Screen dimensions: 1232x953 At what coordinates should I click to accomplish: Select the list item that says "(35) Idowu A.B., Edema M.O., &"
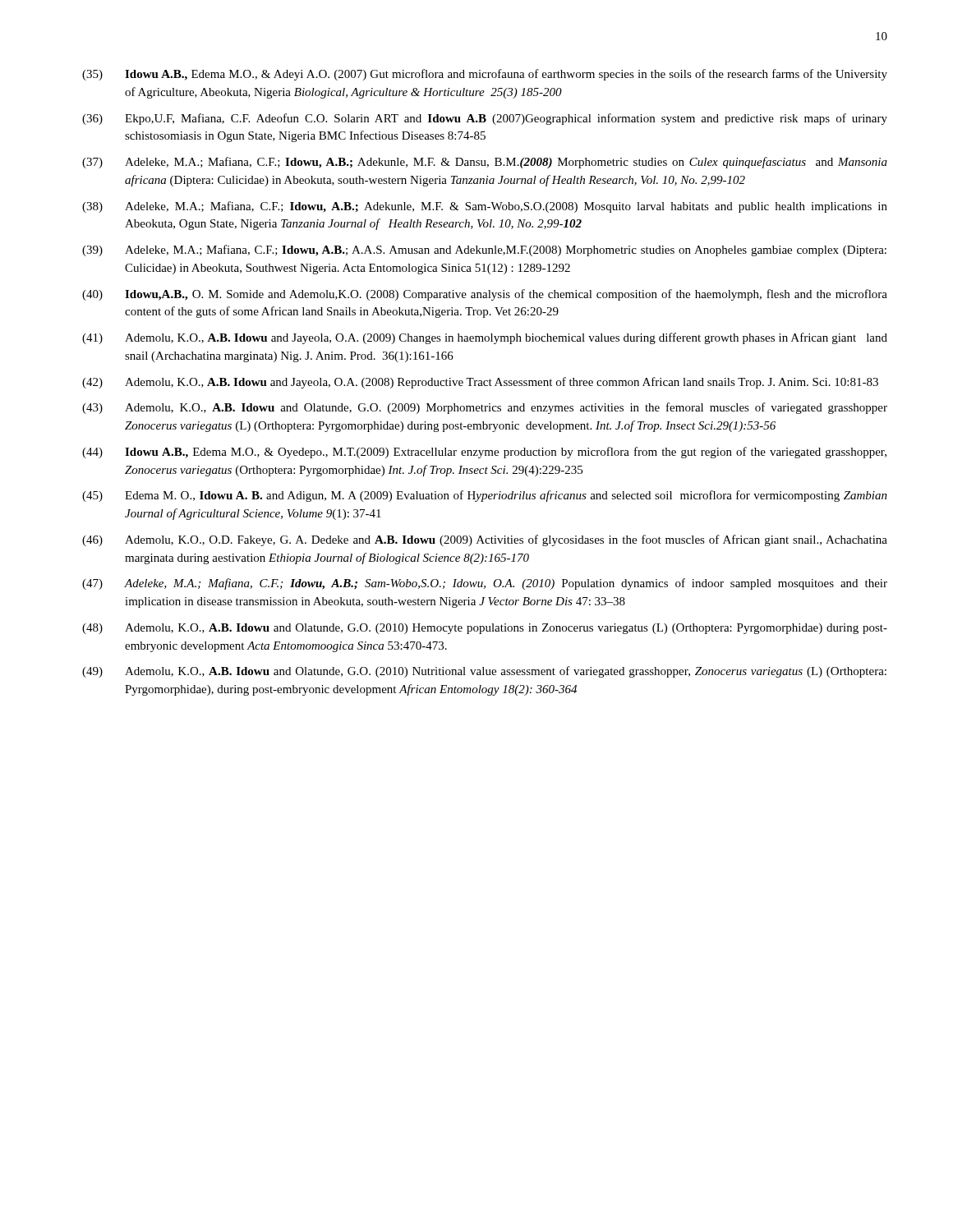coord(485,84)
